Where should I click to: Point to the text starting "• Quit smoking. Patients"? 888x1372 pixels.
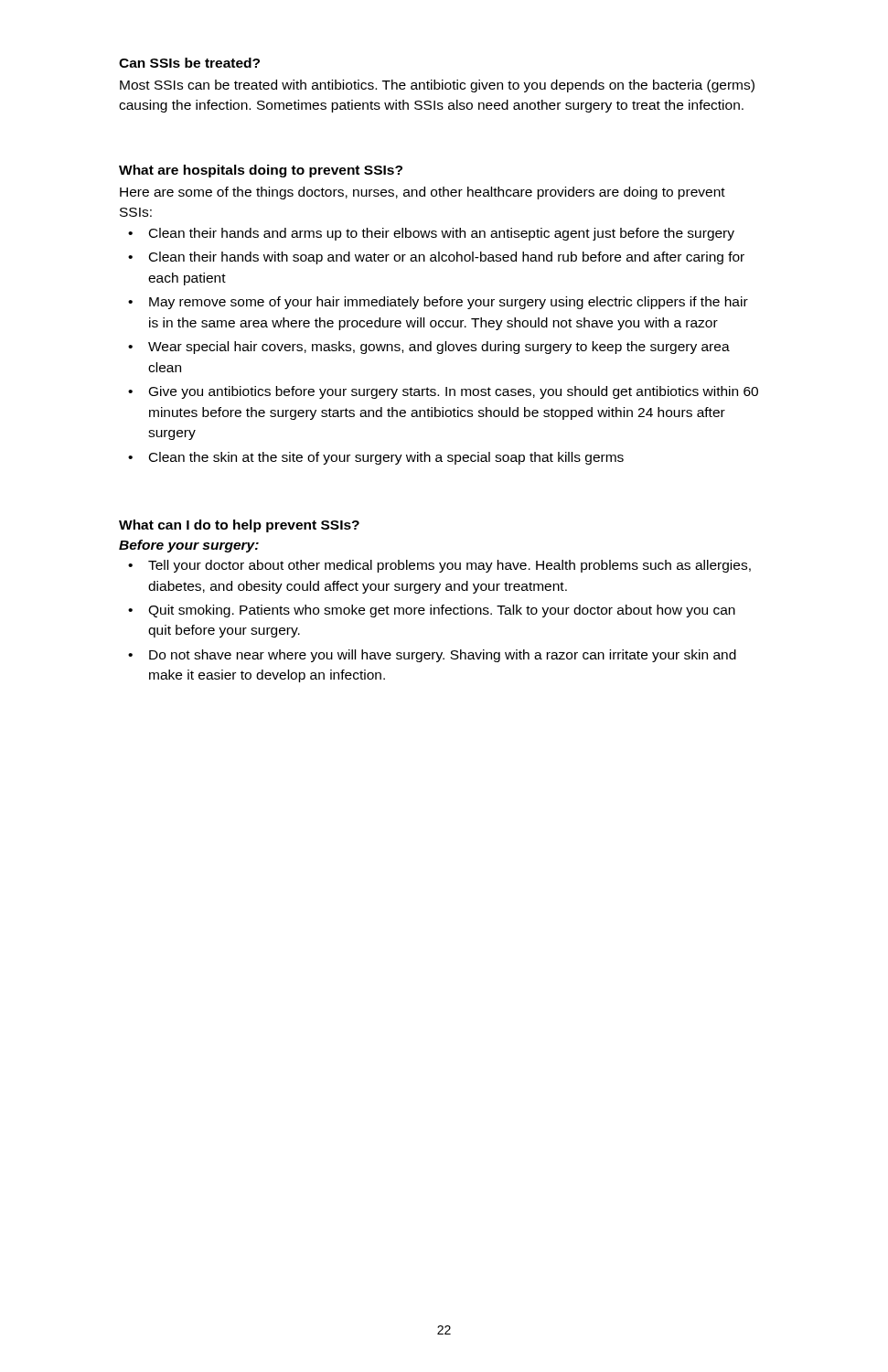point(444,622)
